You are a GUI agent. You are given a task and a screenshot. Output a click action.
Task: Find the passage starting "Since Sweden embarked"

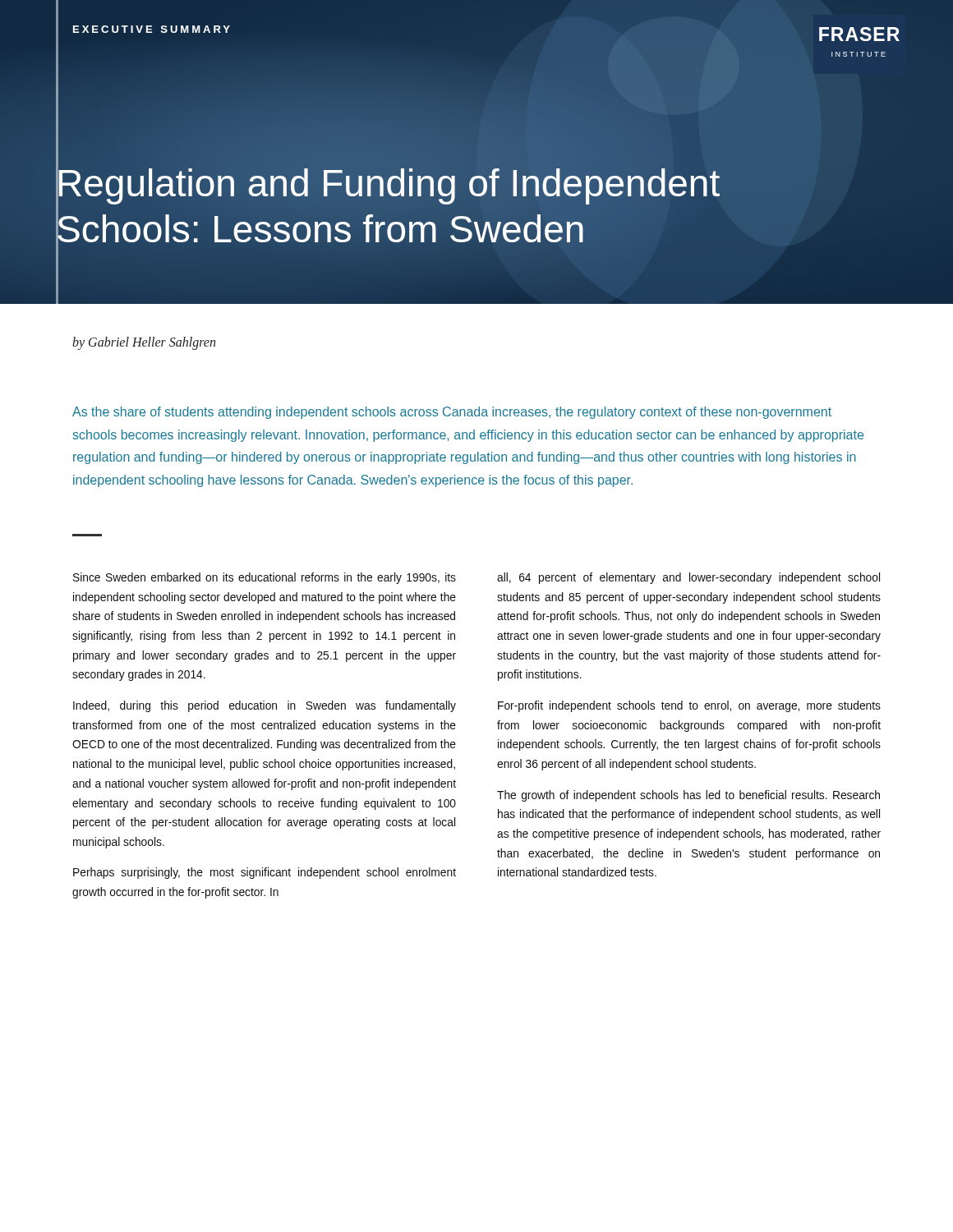264,735
